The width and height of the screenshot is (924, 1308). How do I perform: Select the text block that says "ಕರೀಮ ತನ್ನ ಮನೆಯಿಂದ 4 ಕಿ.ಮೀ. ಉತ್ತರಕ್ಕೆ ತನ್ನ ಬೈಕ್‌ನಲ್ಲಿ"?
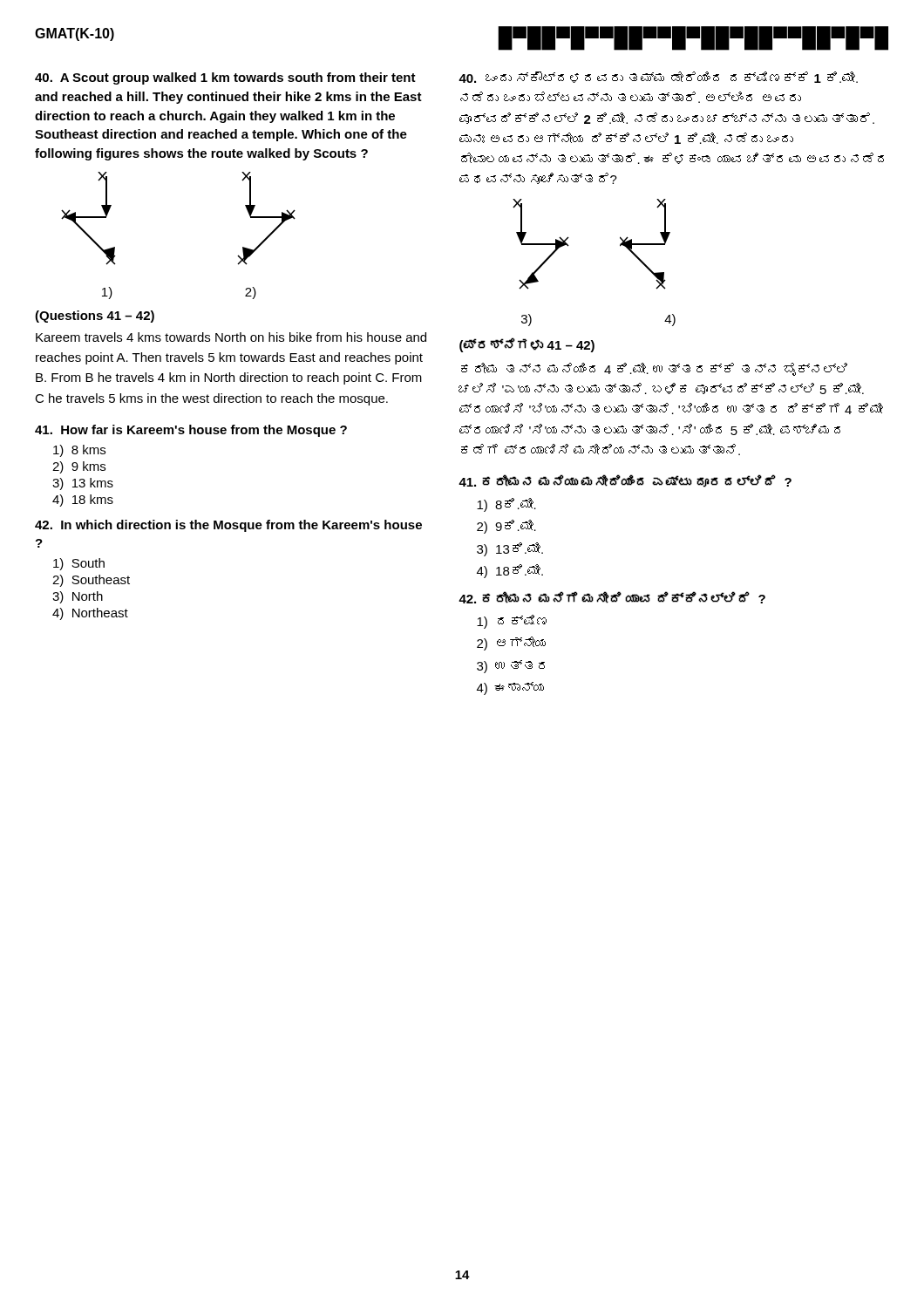point(671,410)
